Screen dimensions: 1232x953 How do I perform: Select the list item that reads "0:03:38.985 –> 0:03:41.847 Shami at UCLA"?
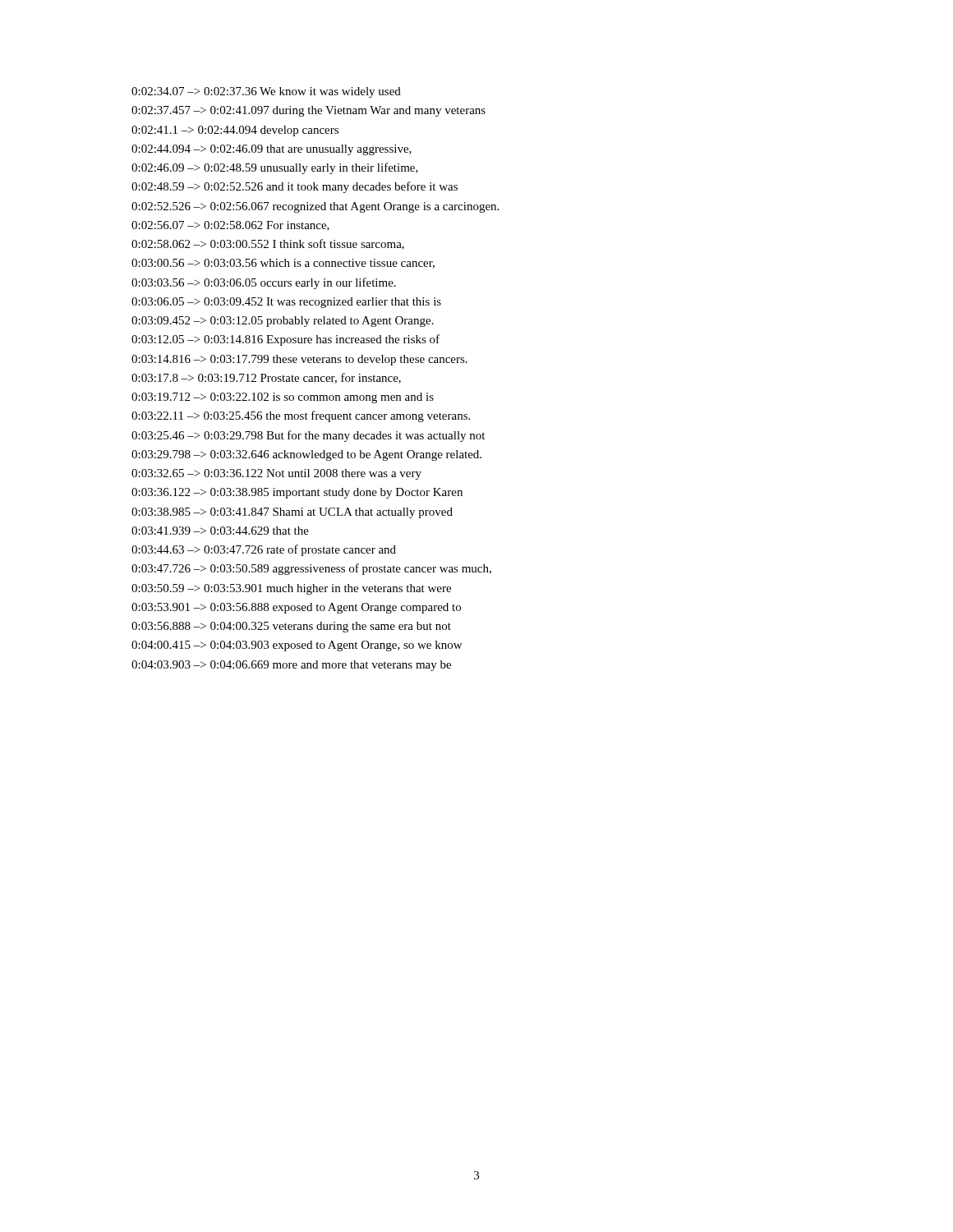(292, 511)
